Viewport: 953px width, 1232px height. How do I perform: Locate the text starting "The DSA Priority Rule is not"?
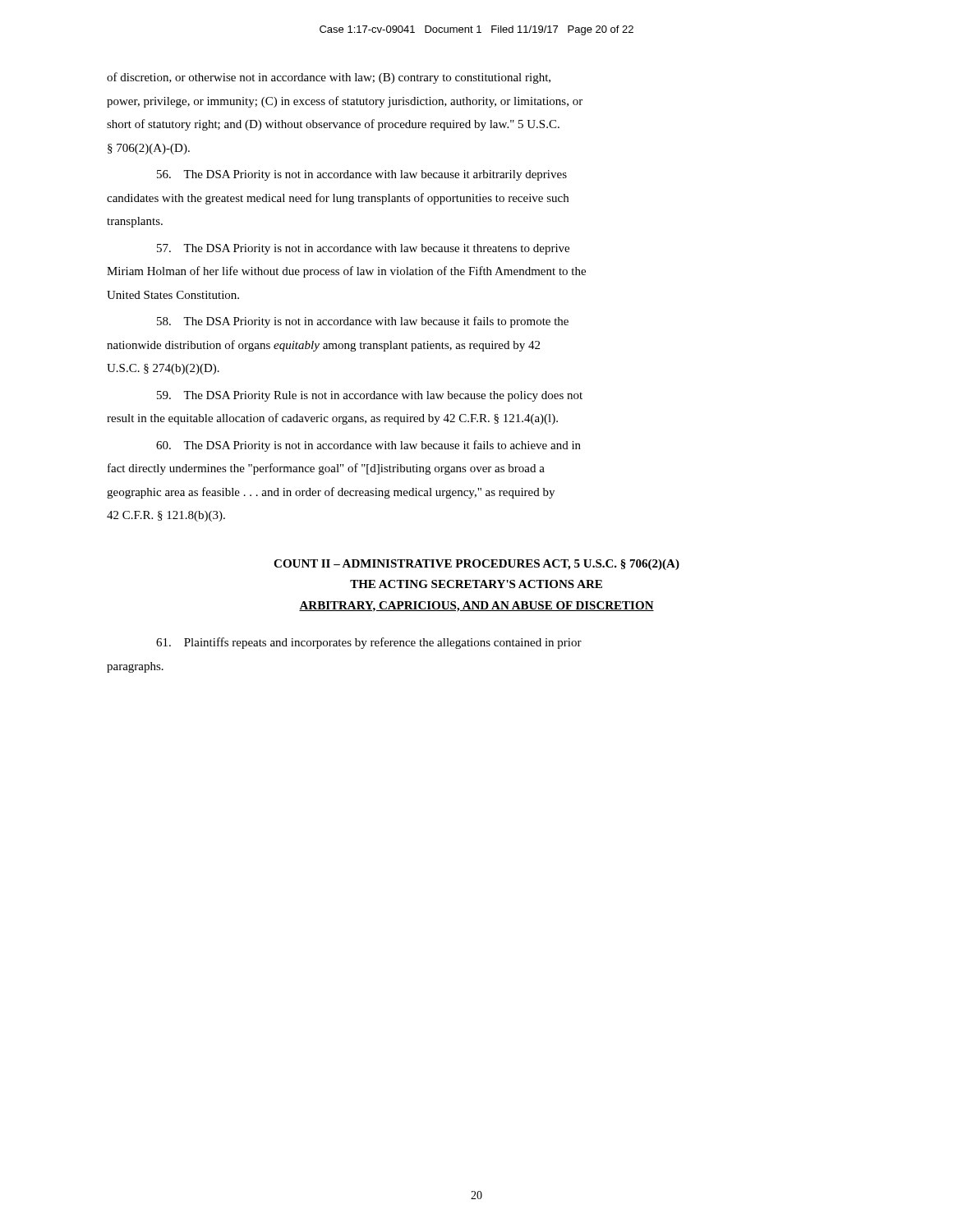[x=476, y=407]
